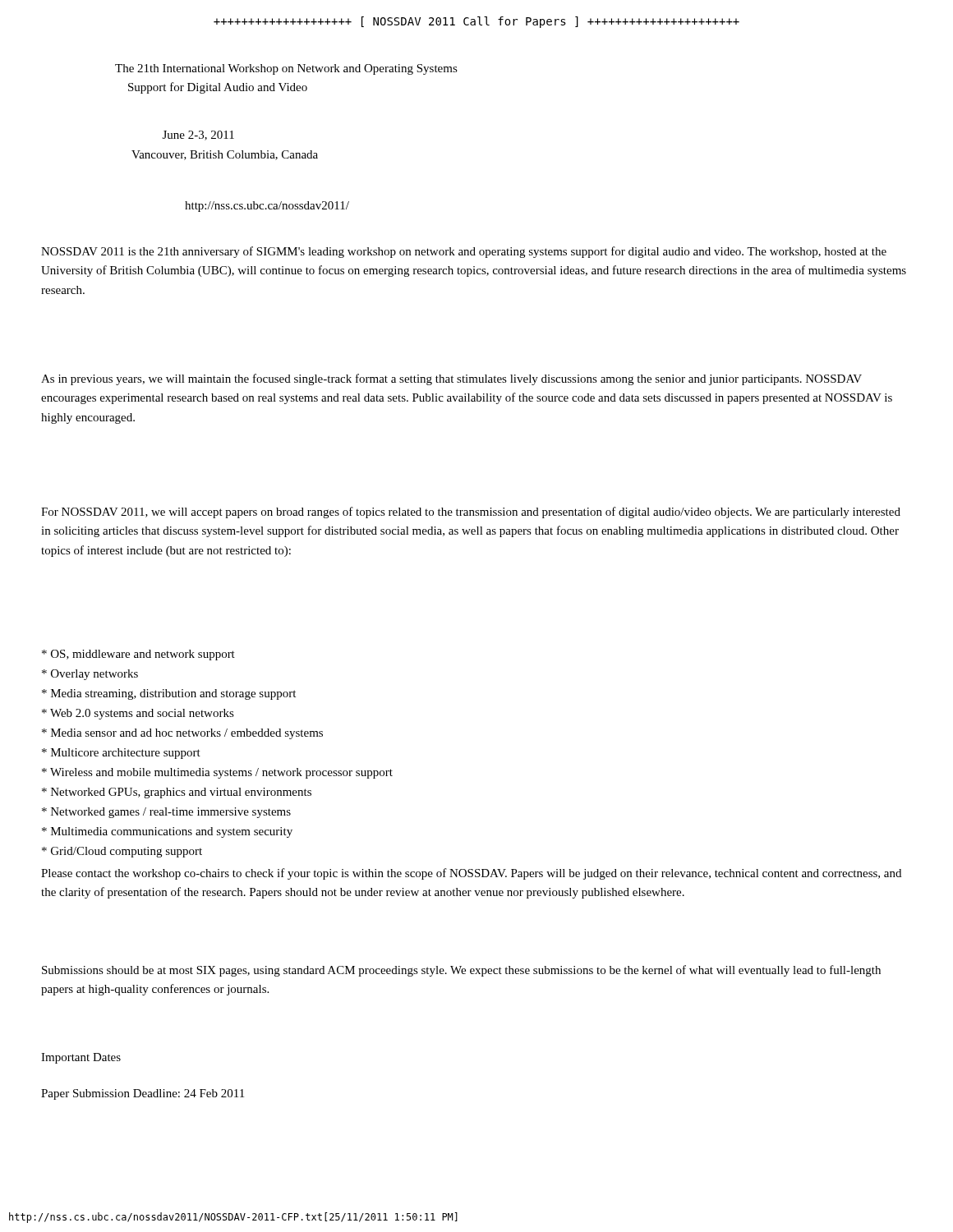Find "Web 2.0 systems and social networks" on this page
Viewport: 953px width, 1232px height.
[138, 713]
